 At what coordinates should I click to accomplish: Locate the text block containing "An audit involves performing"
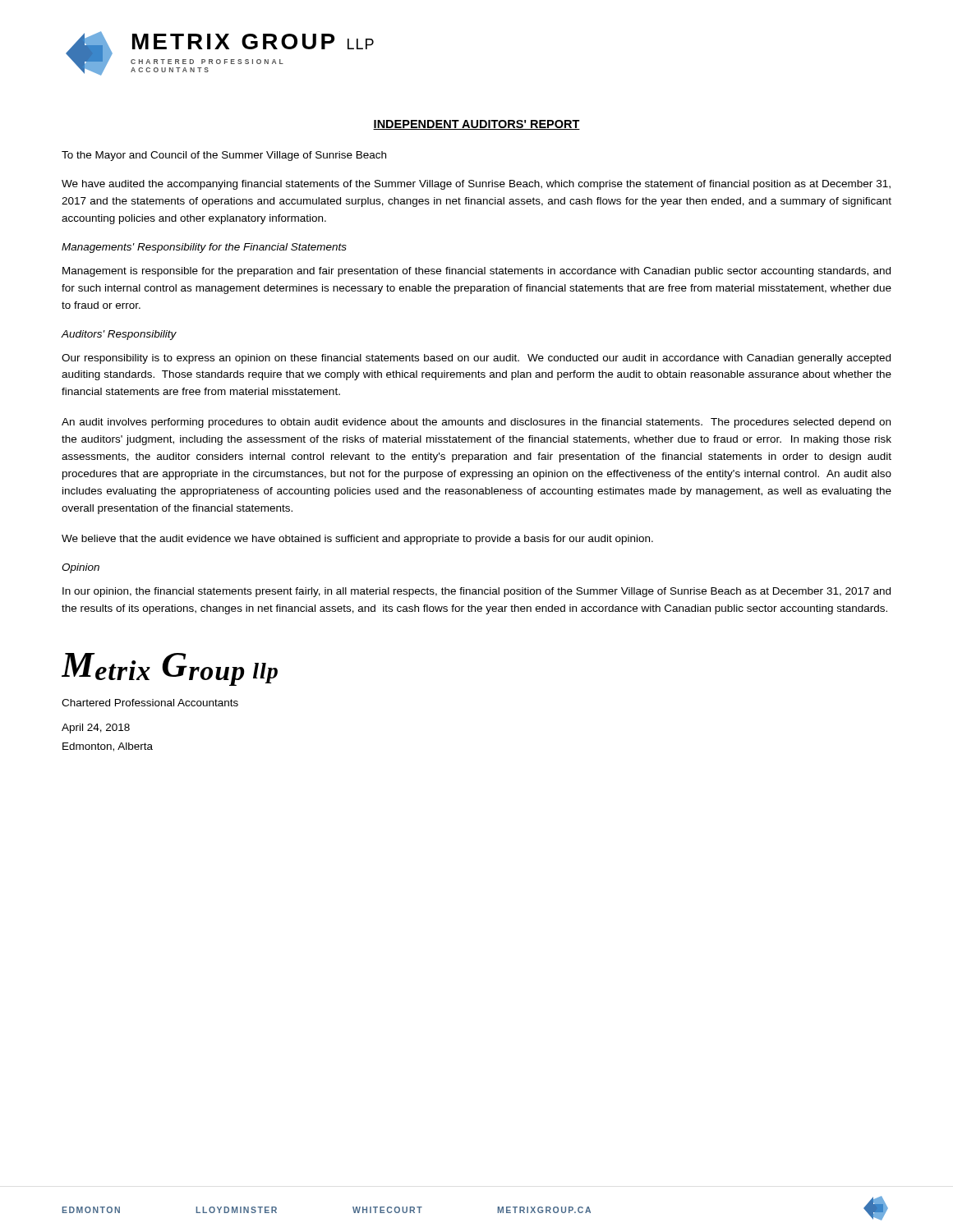476,465
